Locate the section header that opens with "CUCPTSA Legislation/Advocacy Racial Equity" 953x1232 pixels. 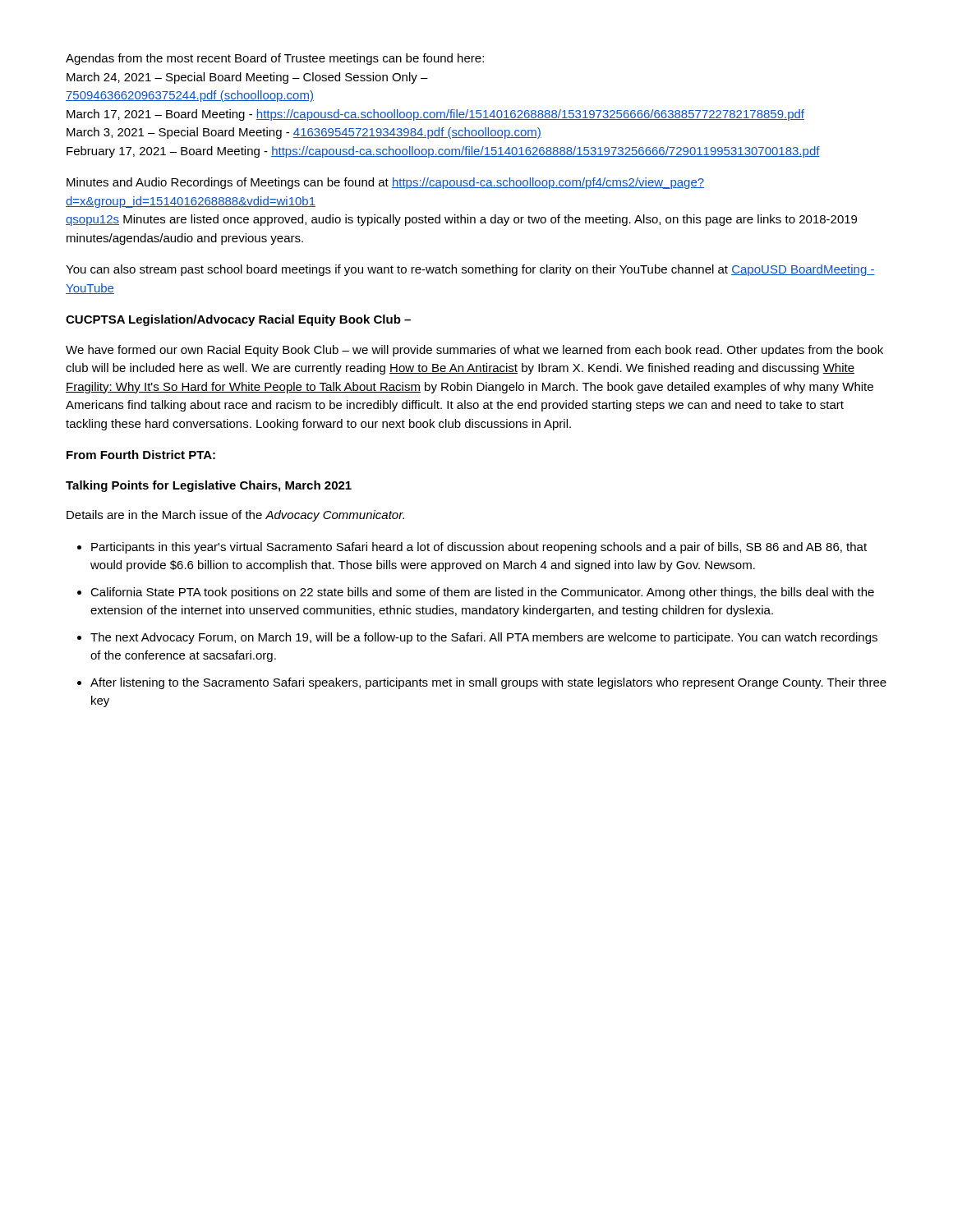[238, 320]
